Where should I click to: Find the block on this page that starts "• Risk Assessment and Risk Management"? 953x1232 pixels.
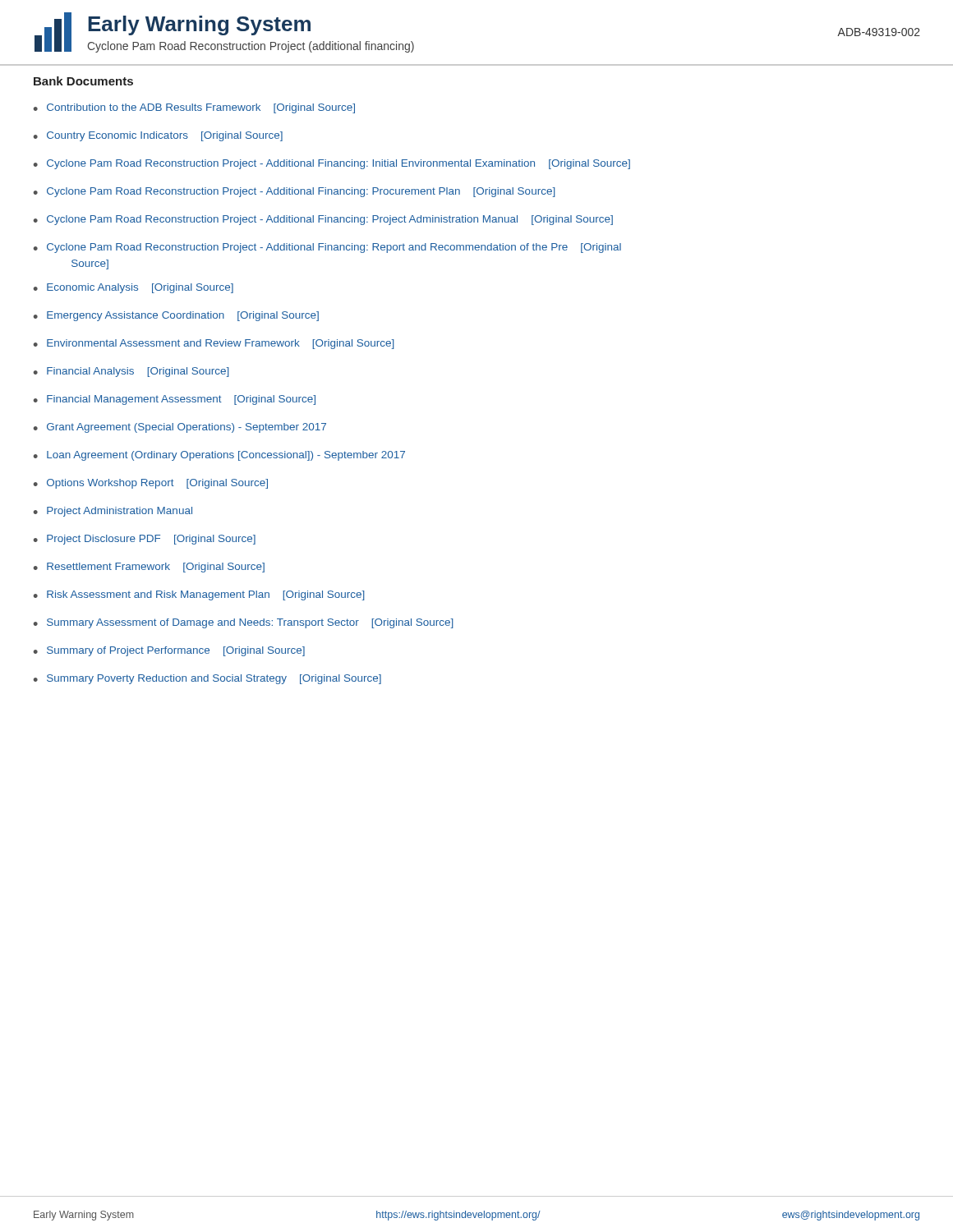point(199,597)
